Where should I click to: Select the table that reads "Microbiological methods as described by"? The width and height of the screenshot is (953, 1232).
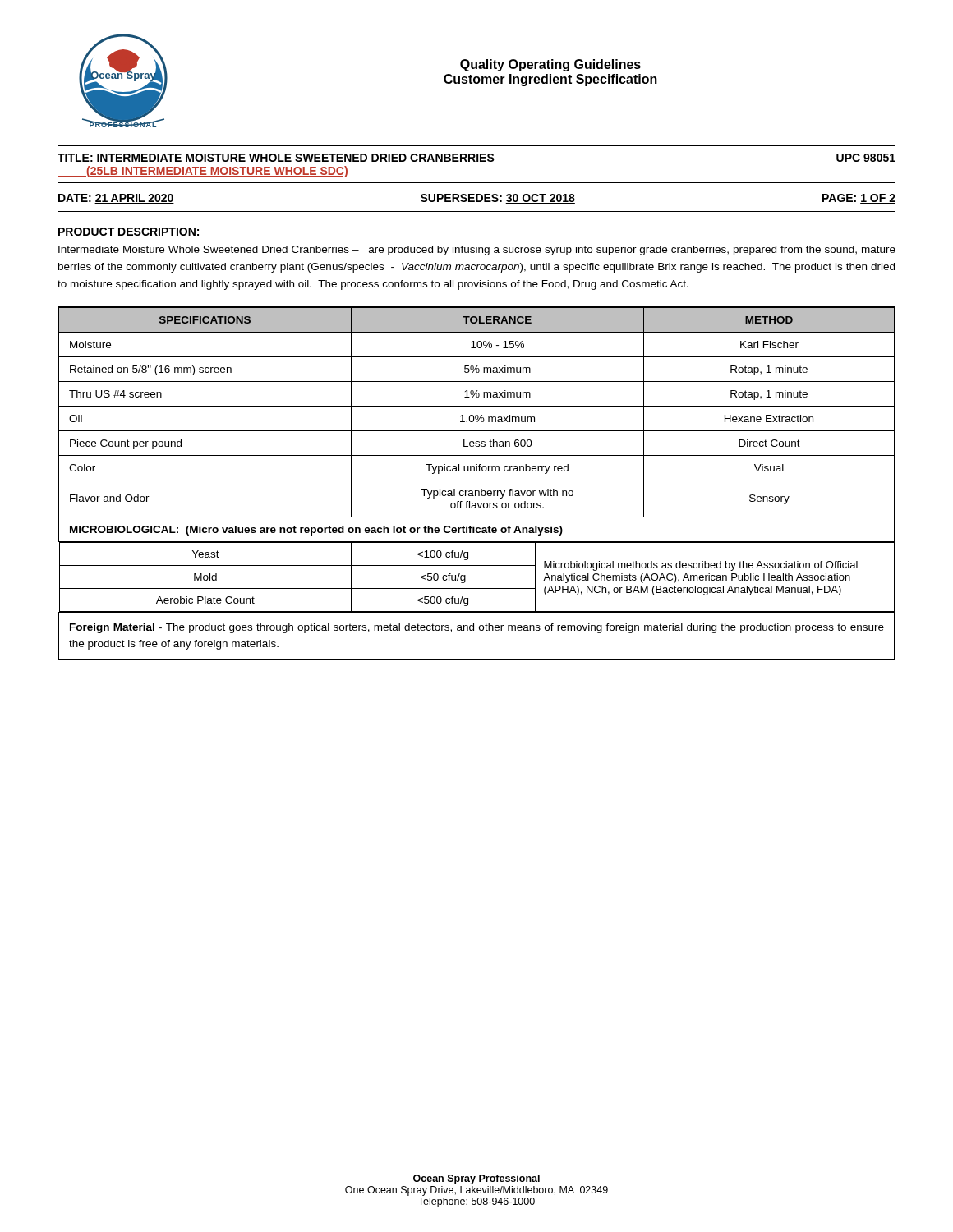[476, 483]
